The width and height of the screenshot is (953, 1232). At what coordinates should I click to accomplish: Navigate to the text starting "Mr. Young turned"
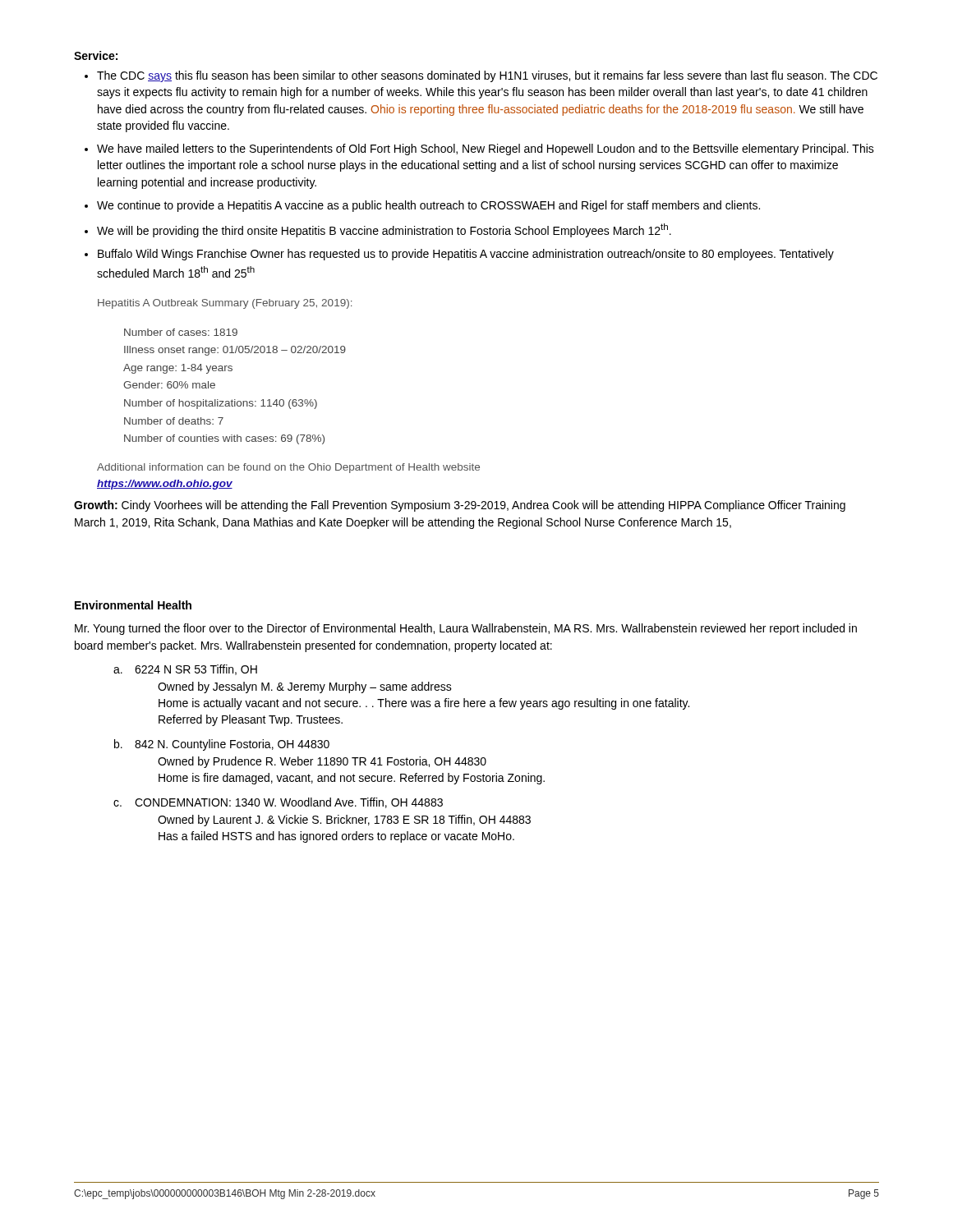point(466,637)
